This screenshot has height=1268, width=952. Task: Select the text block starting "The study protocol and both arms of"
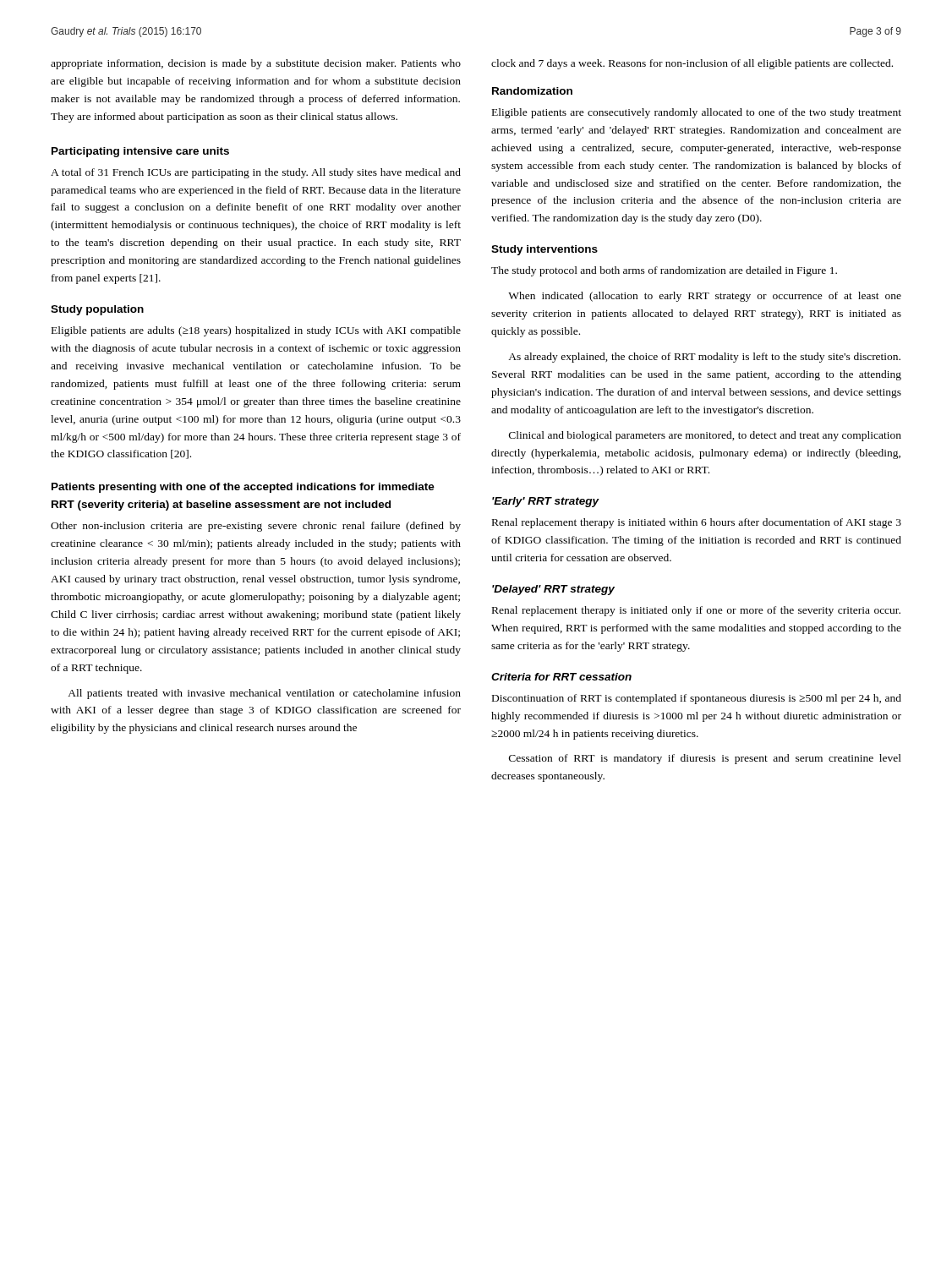(x=696, y=371)
